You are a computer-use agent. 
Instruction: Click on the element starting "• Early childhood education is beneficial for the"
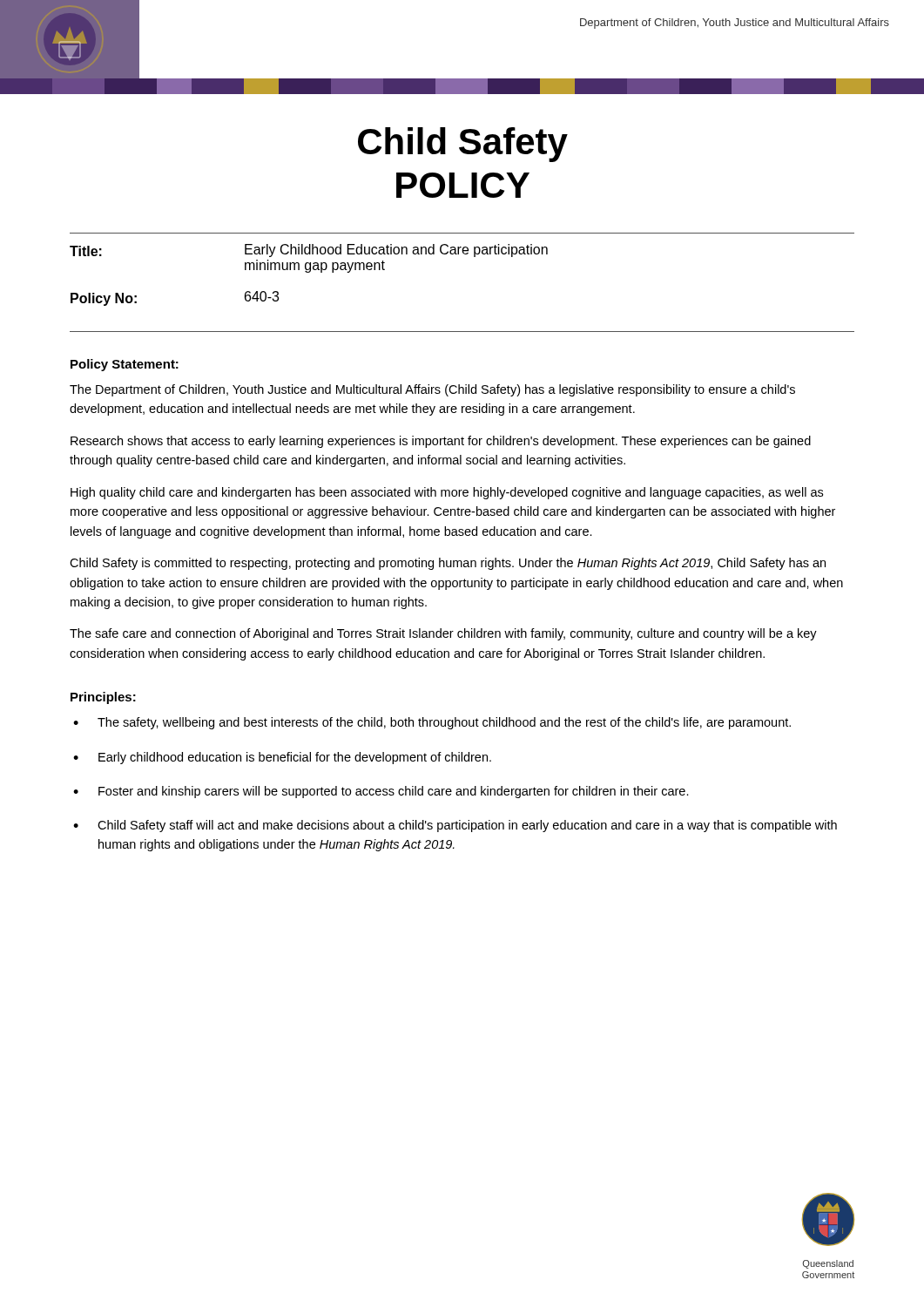[x=462, y=758]
